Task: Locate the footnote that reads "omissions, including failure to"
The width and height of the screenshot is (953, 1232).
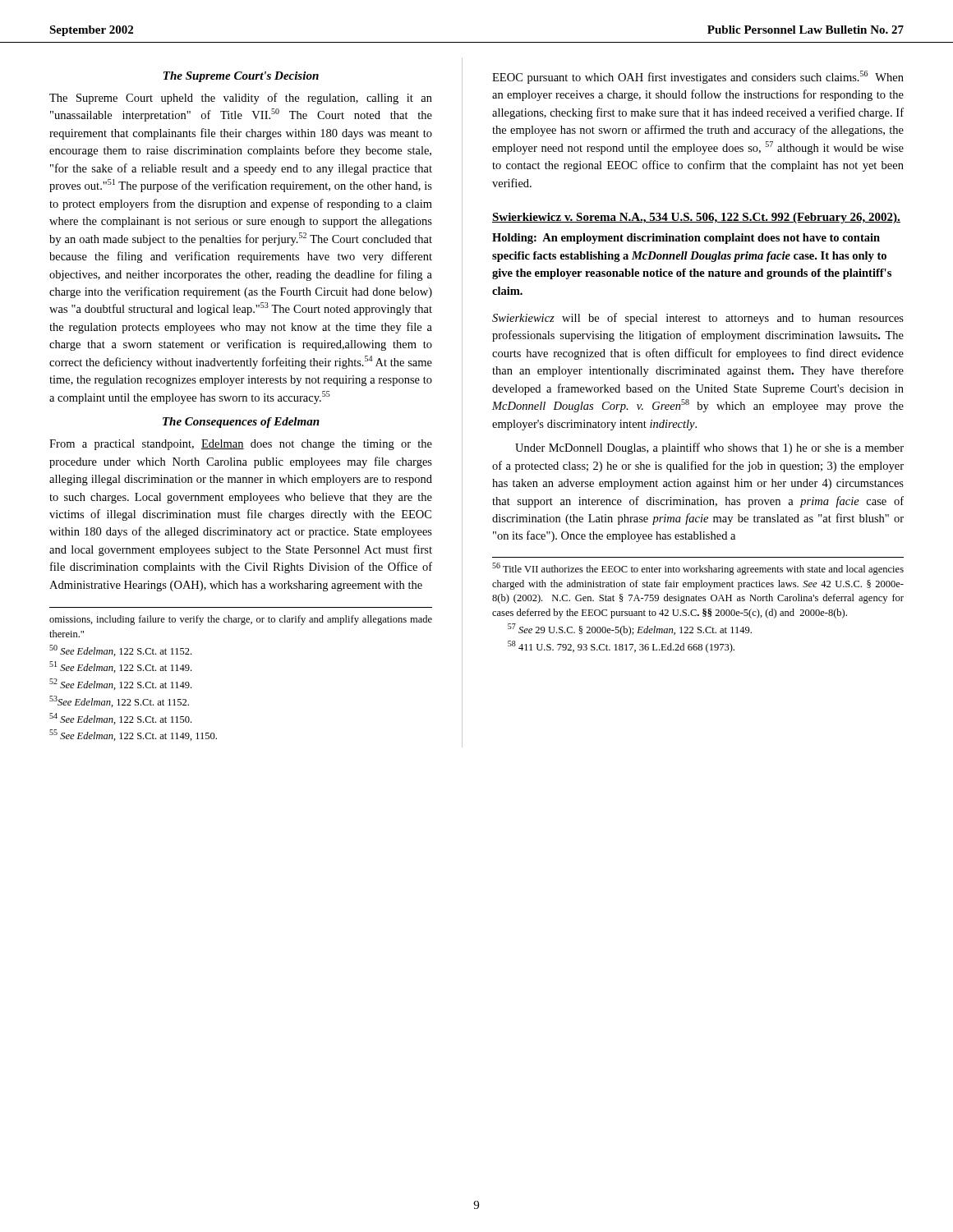Action: pos(241,620)
